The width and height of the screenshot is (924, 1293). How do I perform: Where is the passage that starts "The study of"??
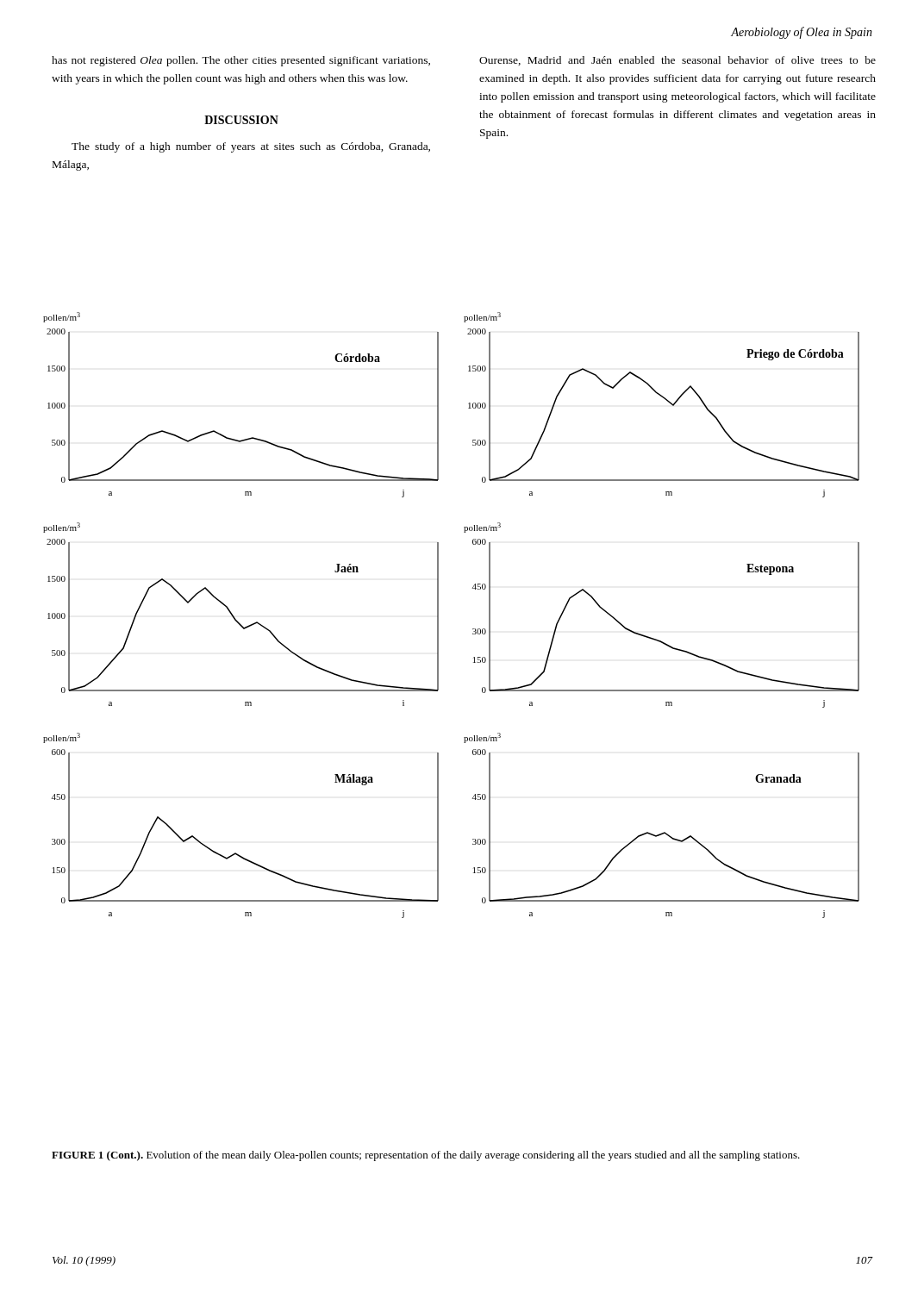241,155
